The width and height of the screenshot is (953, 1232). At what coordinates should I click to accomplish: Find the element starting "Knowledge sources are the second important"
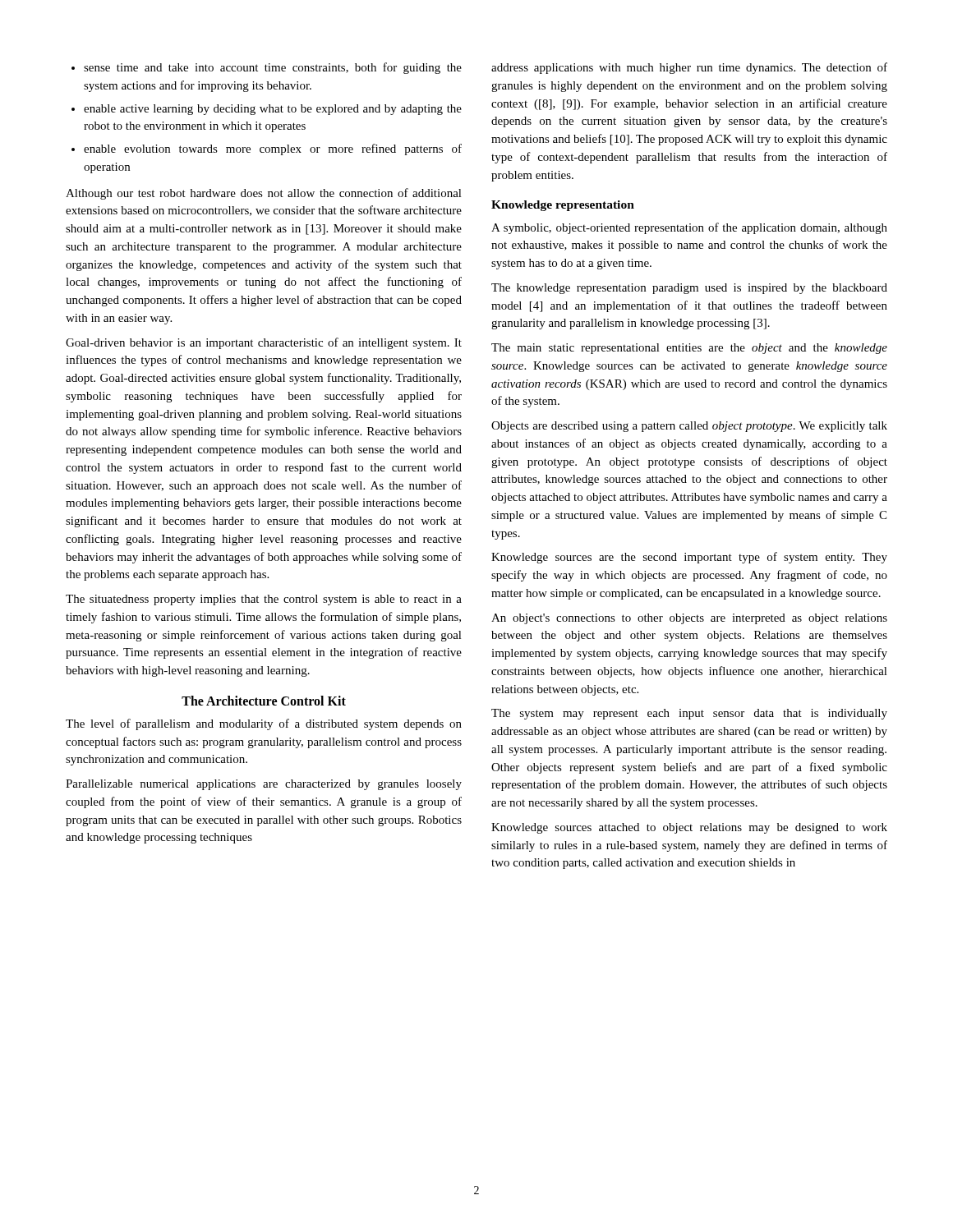coord(689,576)
